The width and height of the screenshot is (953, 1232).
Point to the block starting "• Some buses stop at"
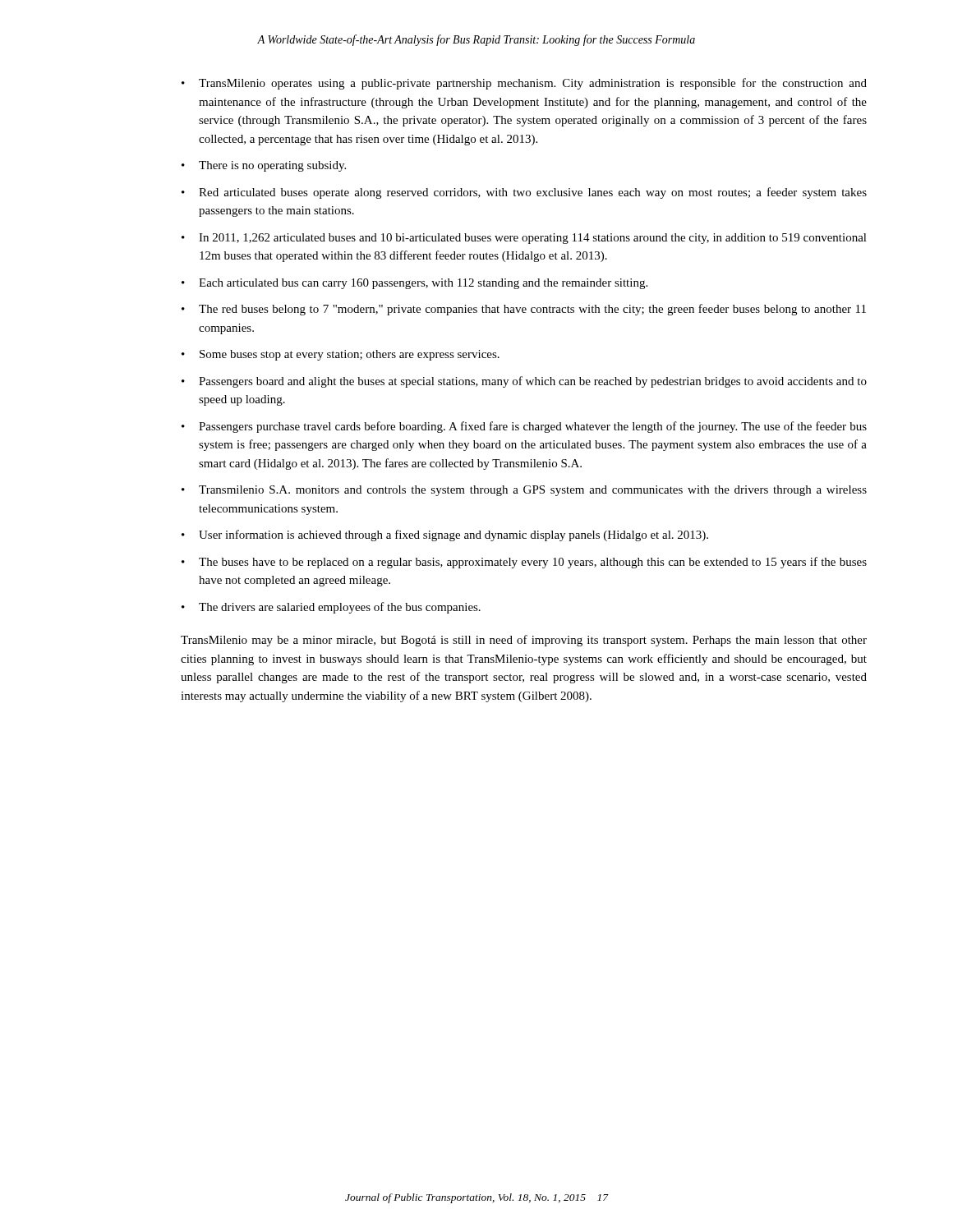coord(341,355)
